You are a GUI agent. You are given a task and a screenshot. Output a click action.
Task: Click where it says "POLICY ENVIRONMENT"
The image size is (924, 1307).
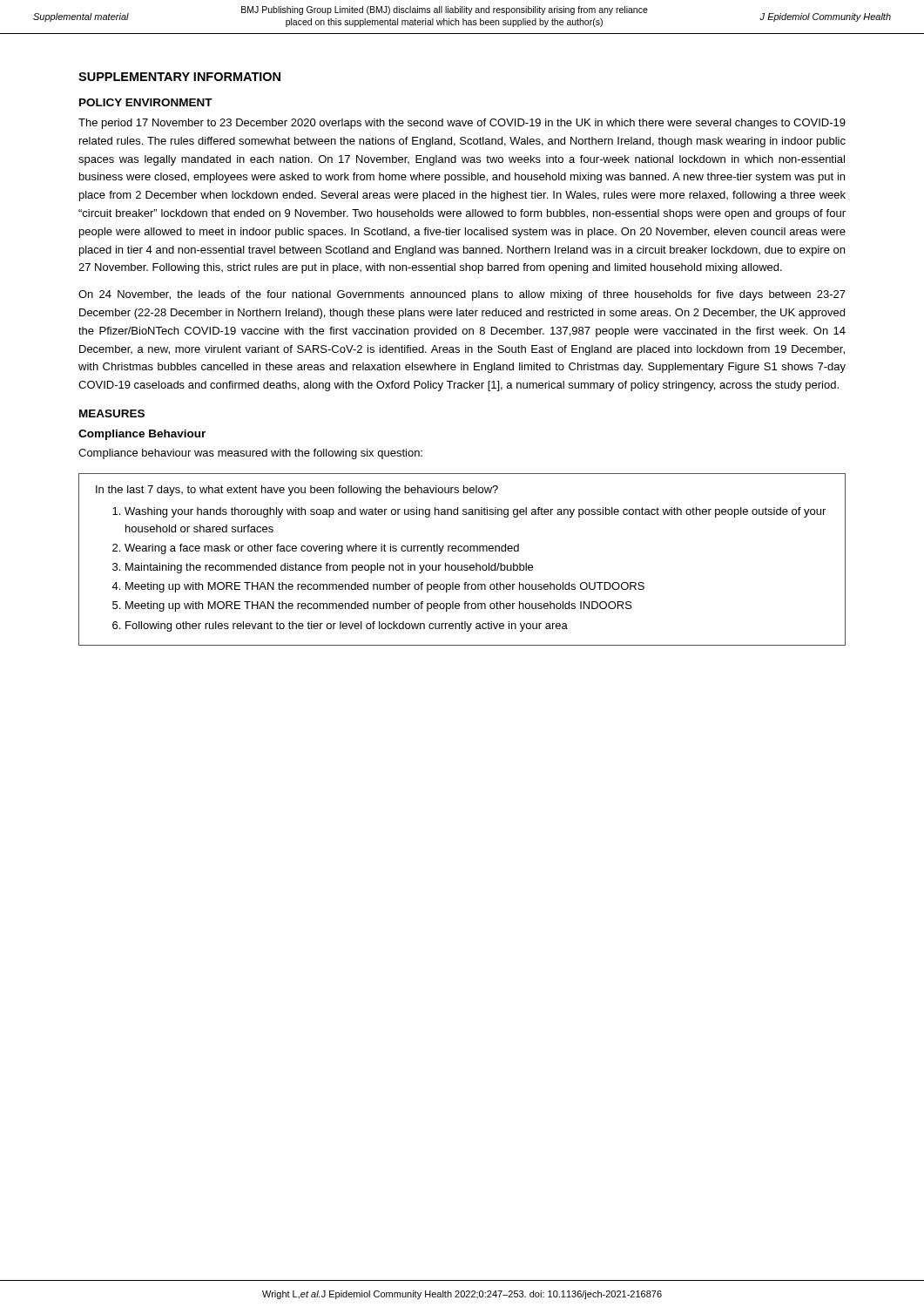click(145, 102)
